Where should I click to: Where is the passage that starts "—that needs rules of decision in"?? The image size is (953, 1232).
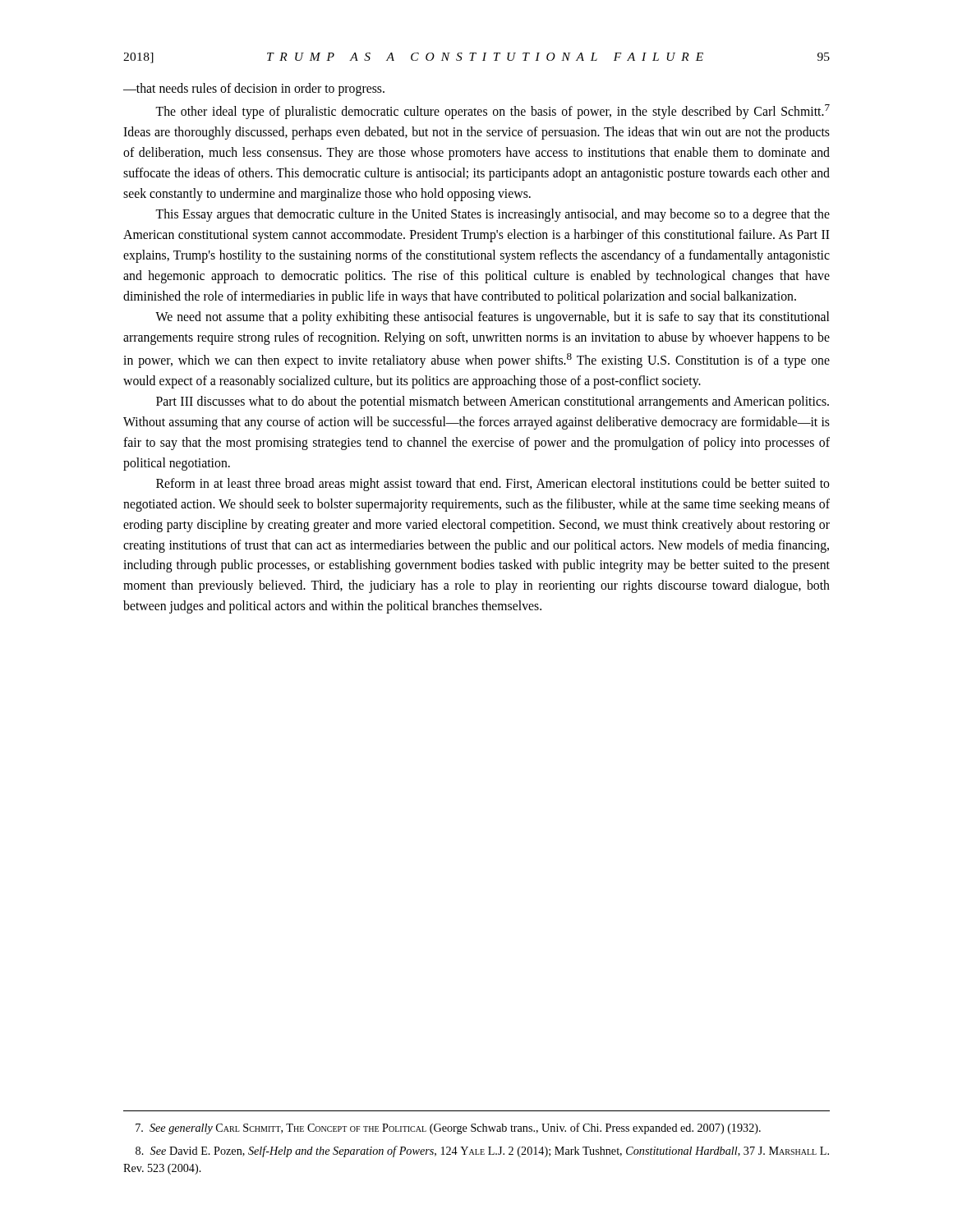coord(254,90)
